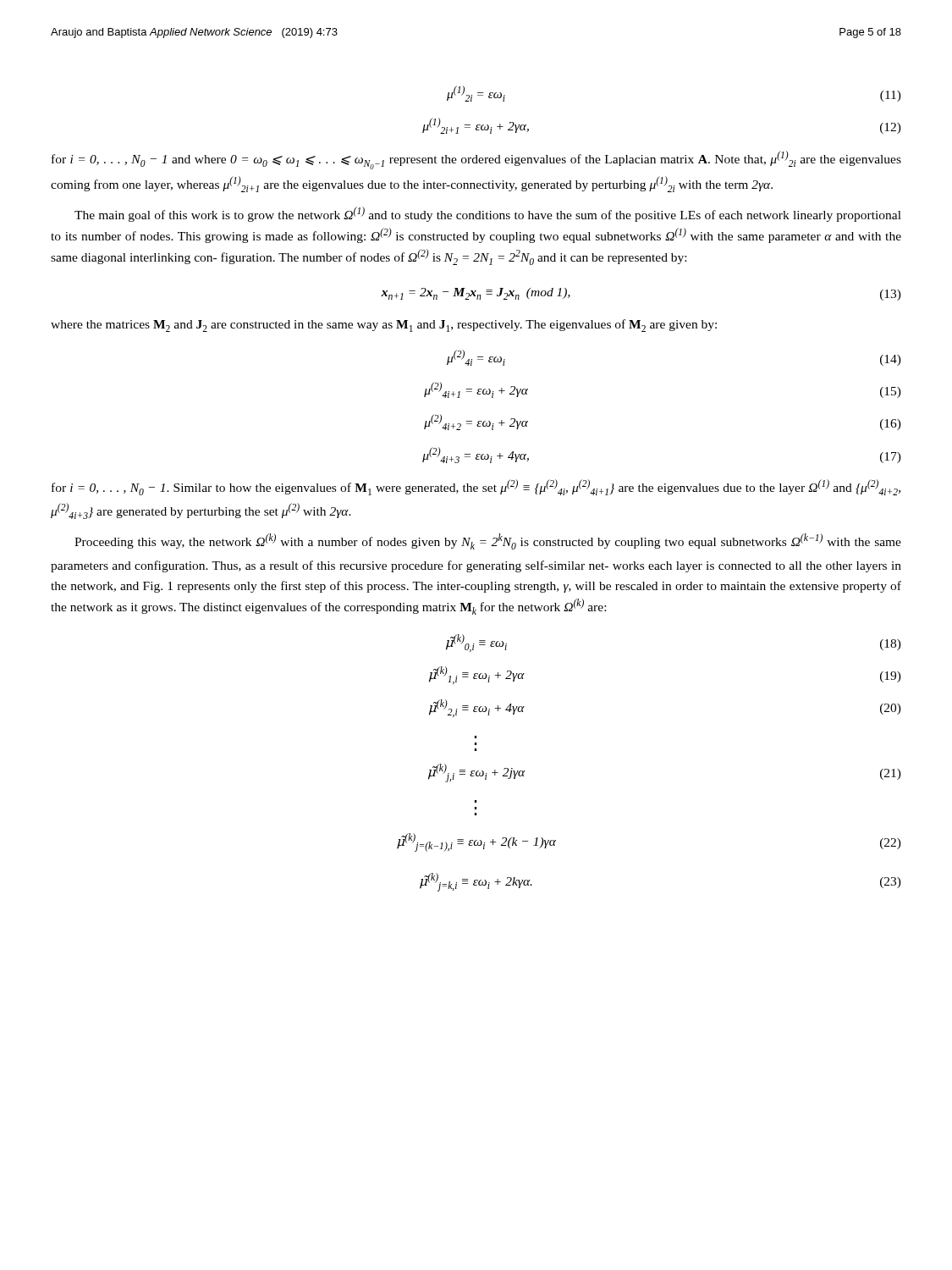Viewport: 952px width, 1270px height.
Task: Point to the region starting "μ̃(k)2,i ≡ εωi + 4γα (20)"
Action: pos(476,708)
